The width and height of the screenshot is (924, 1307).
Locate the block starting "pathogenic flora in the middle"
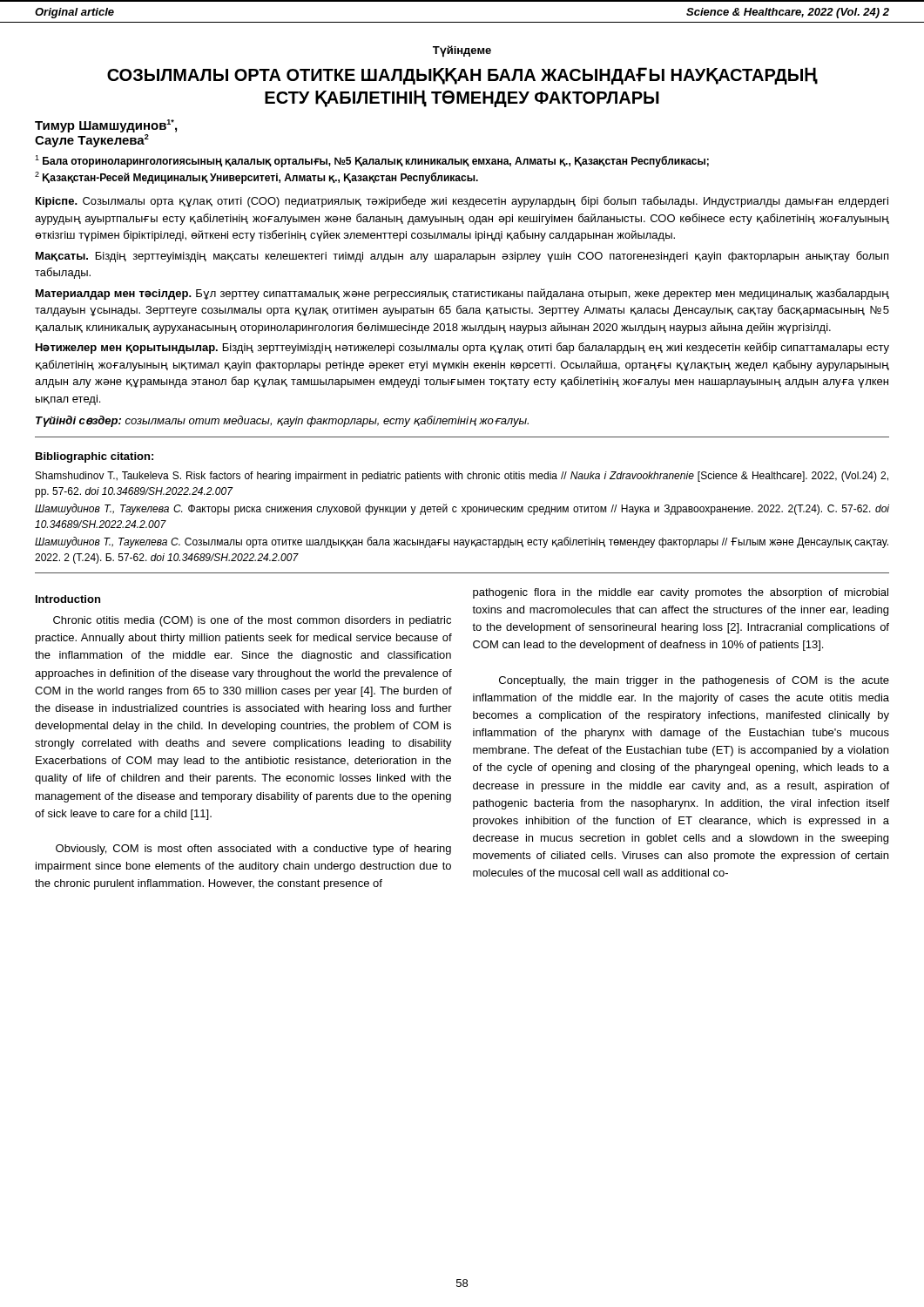tap(681, 618)
